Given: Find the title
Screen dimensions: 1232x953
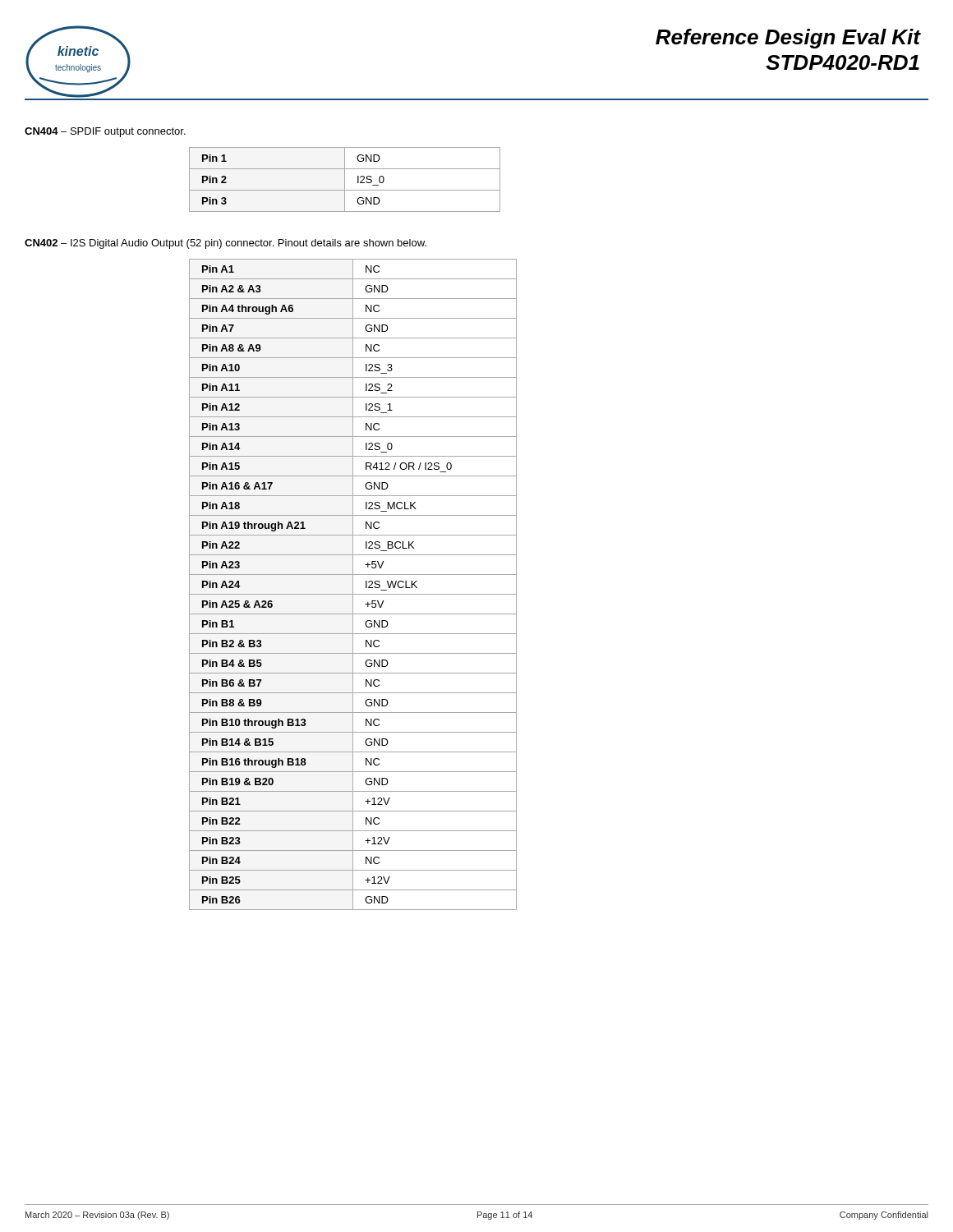Looking at the screenshot, I should click(x=534, y=50).
